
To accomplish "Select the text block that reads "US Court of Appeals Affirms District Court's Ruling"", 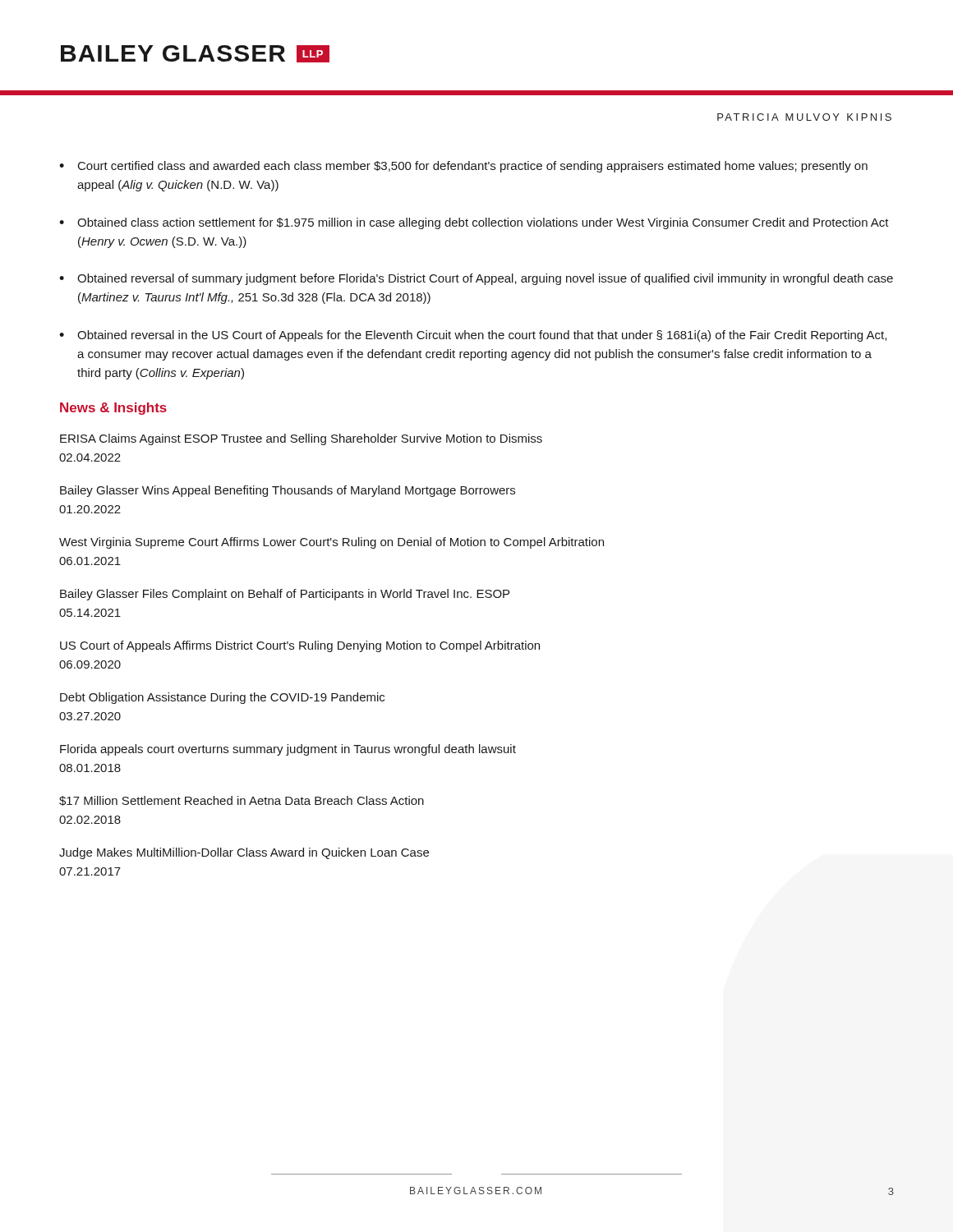I will coord(476,656).
